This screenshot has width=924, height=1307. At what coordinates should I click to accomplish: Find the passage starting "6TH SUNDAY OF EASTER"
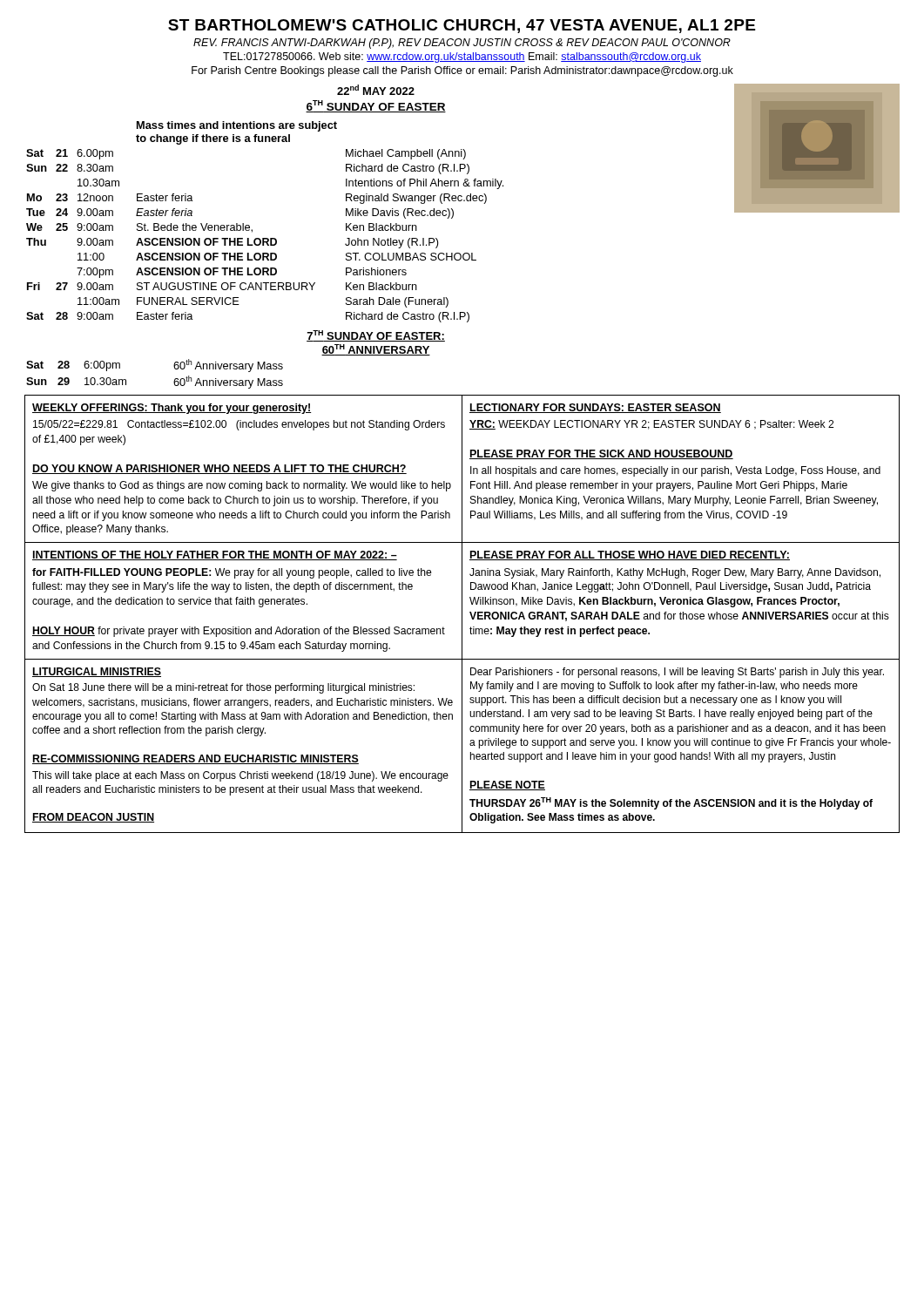[x=376, y=106]
